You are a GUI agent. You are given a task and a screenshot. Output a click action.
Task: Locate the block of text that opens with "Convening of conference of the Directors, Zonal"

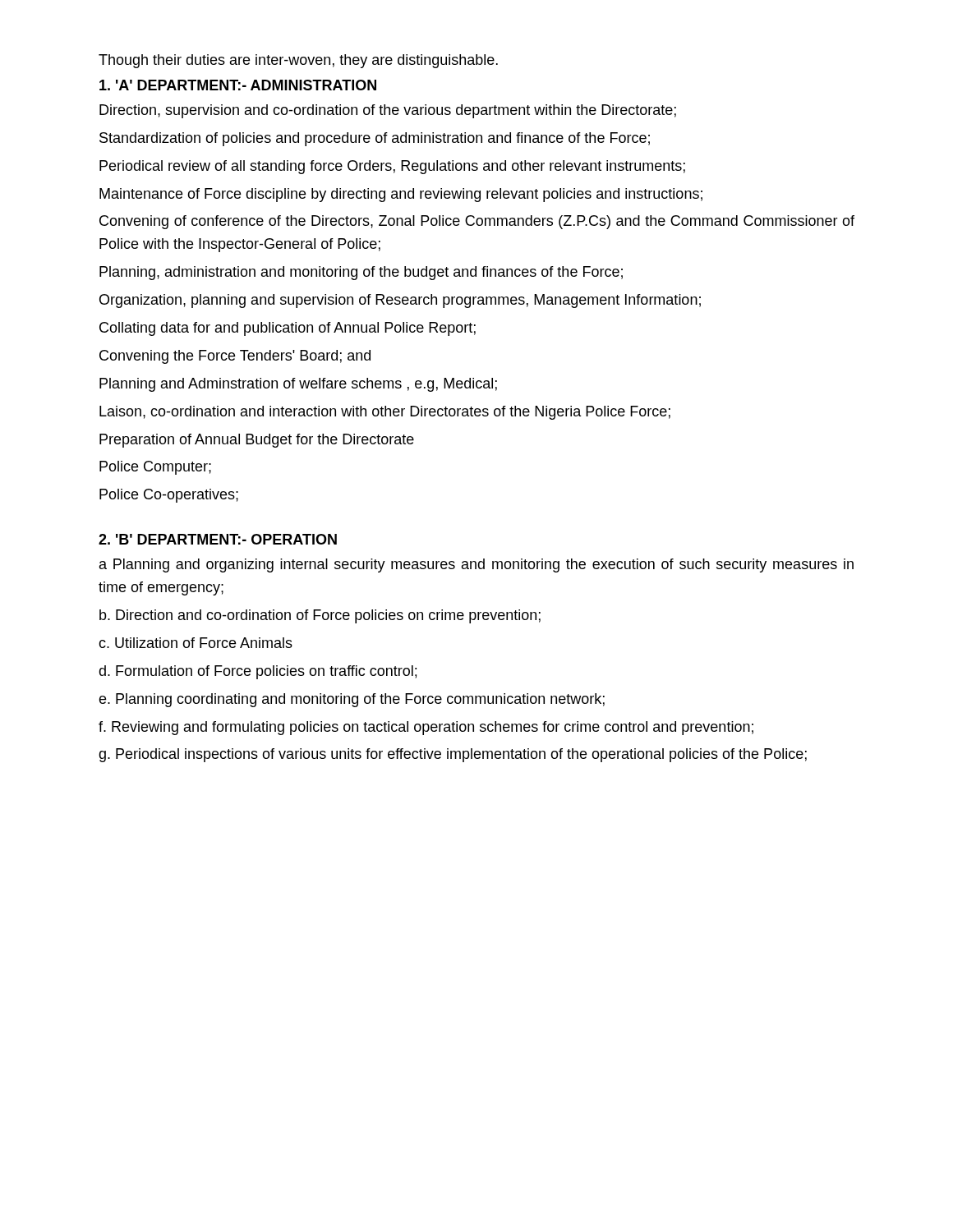click(x=476, y=233)
